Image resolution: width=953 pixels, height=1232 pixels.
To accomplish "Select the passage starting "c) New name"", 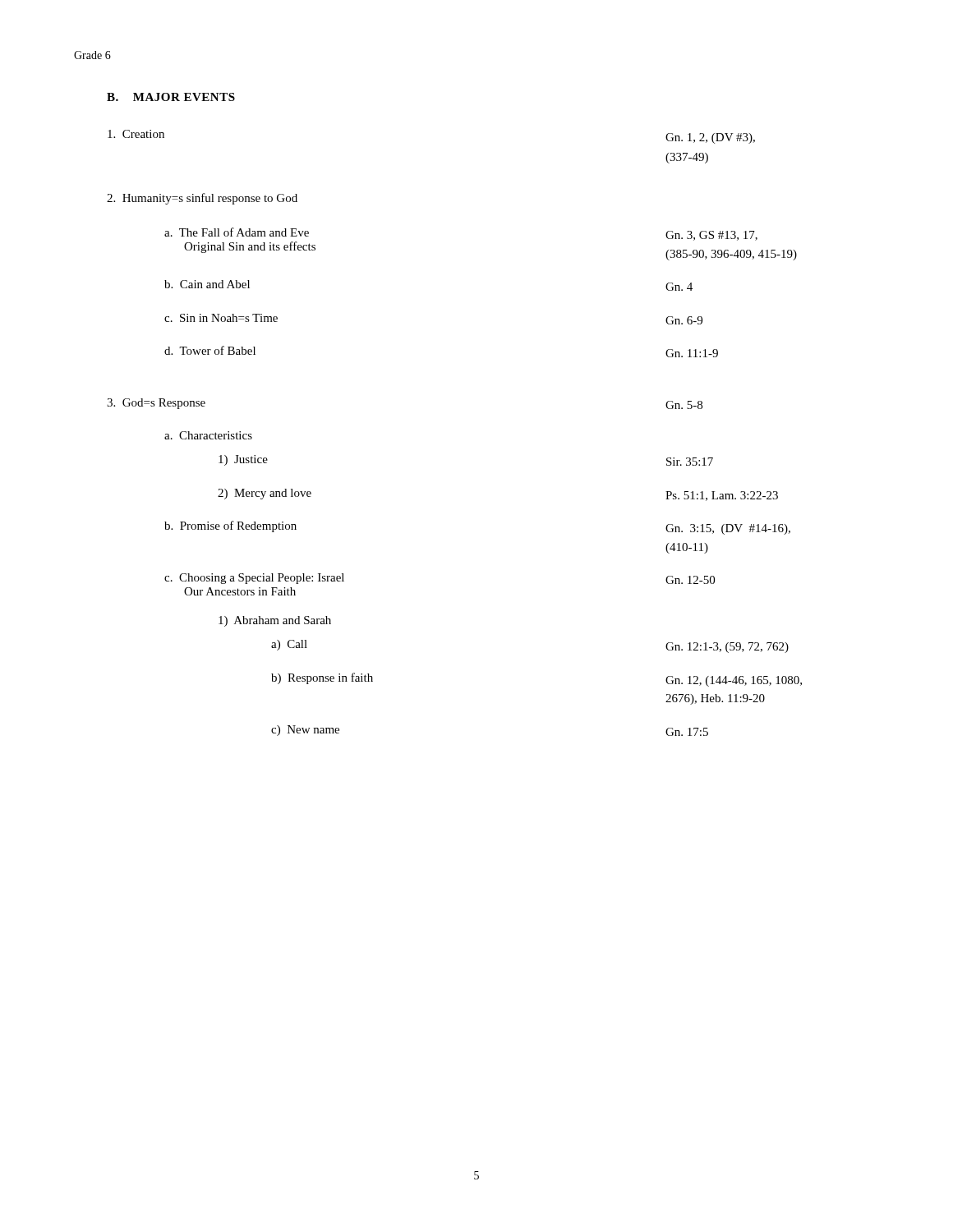I will (x=305, y=731).
